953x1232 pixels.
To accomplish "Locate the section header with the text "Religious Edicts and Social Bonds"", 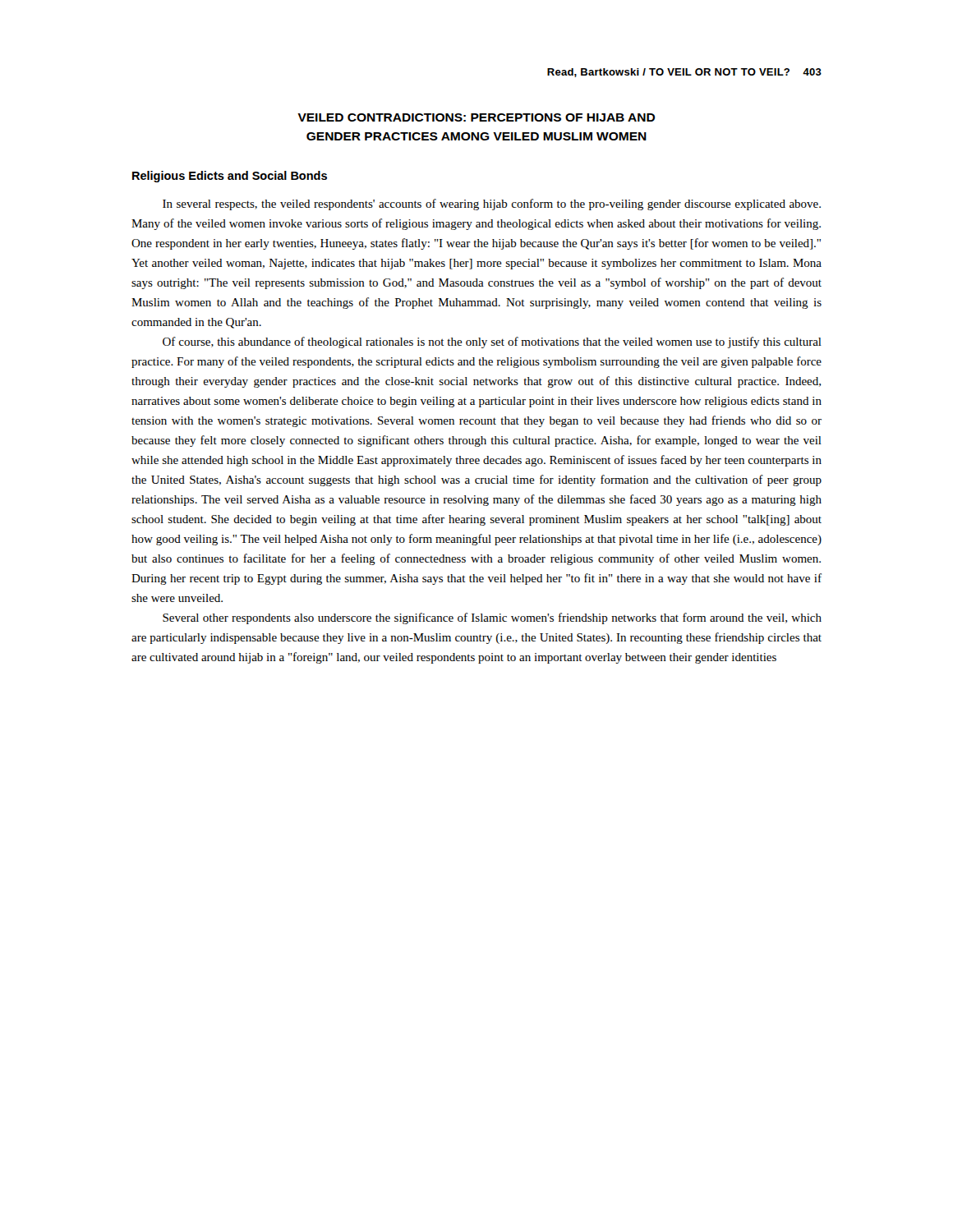I will [229, 175].
